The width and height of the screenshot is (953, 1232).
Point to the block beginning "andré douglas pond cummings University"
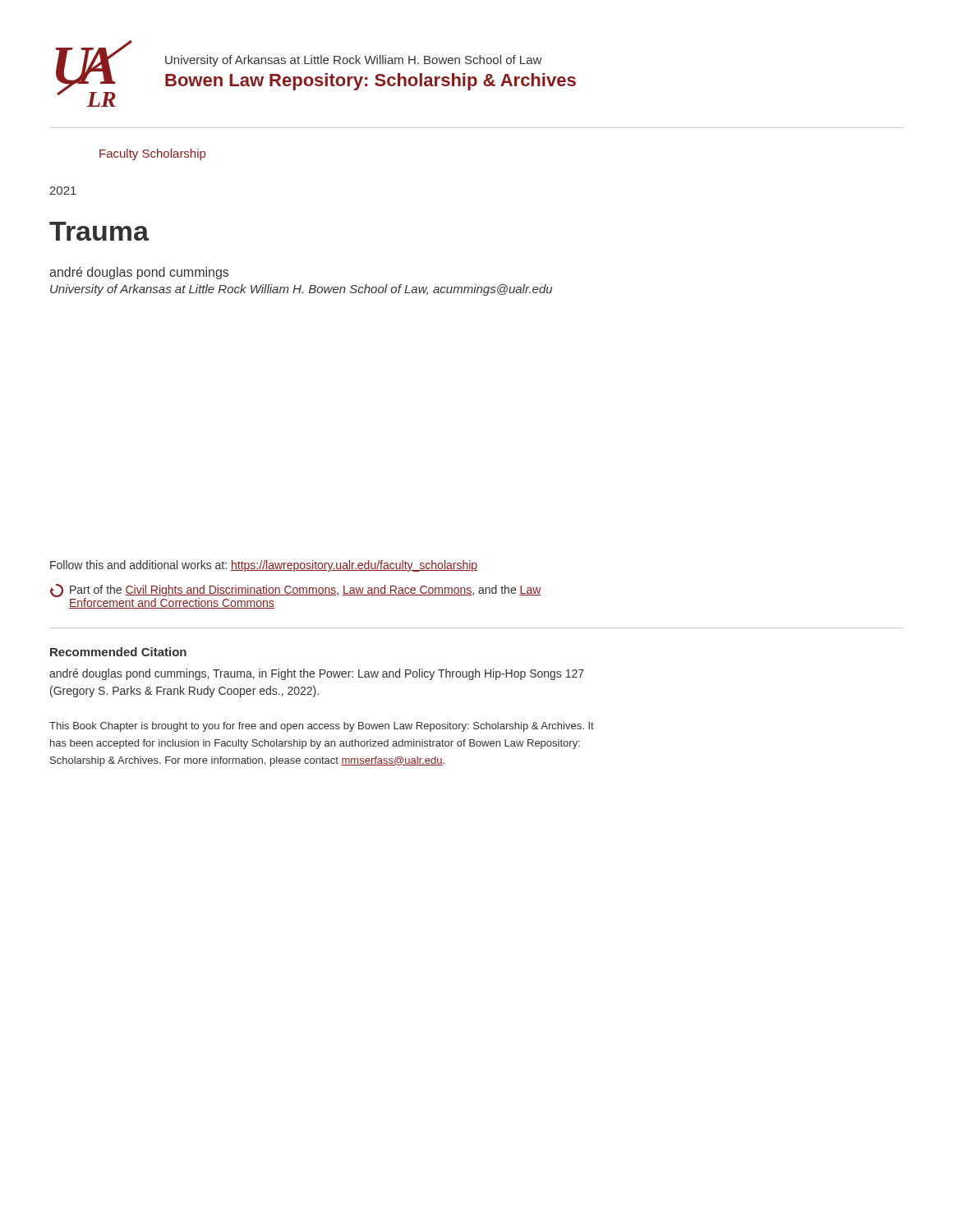(476, 280)
